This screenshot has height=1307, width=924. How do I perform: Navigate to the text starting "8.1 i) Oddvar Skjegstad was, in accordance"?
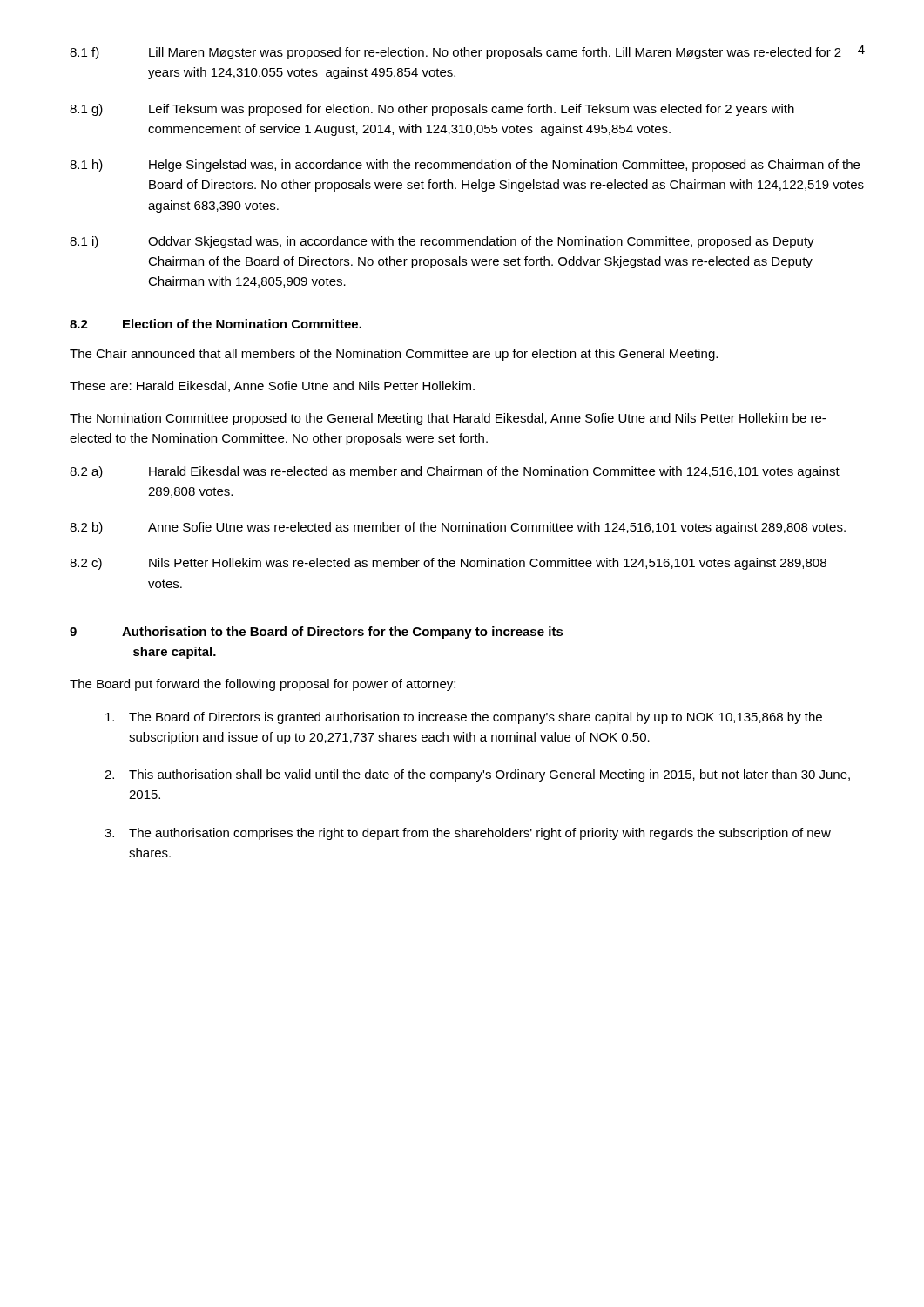(x=467, y=261)
